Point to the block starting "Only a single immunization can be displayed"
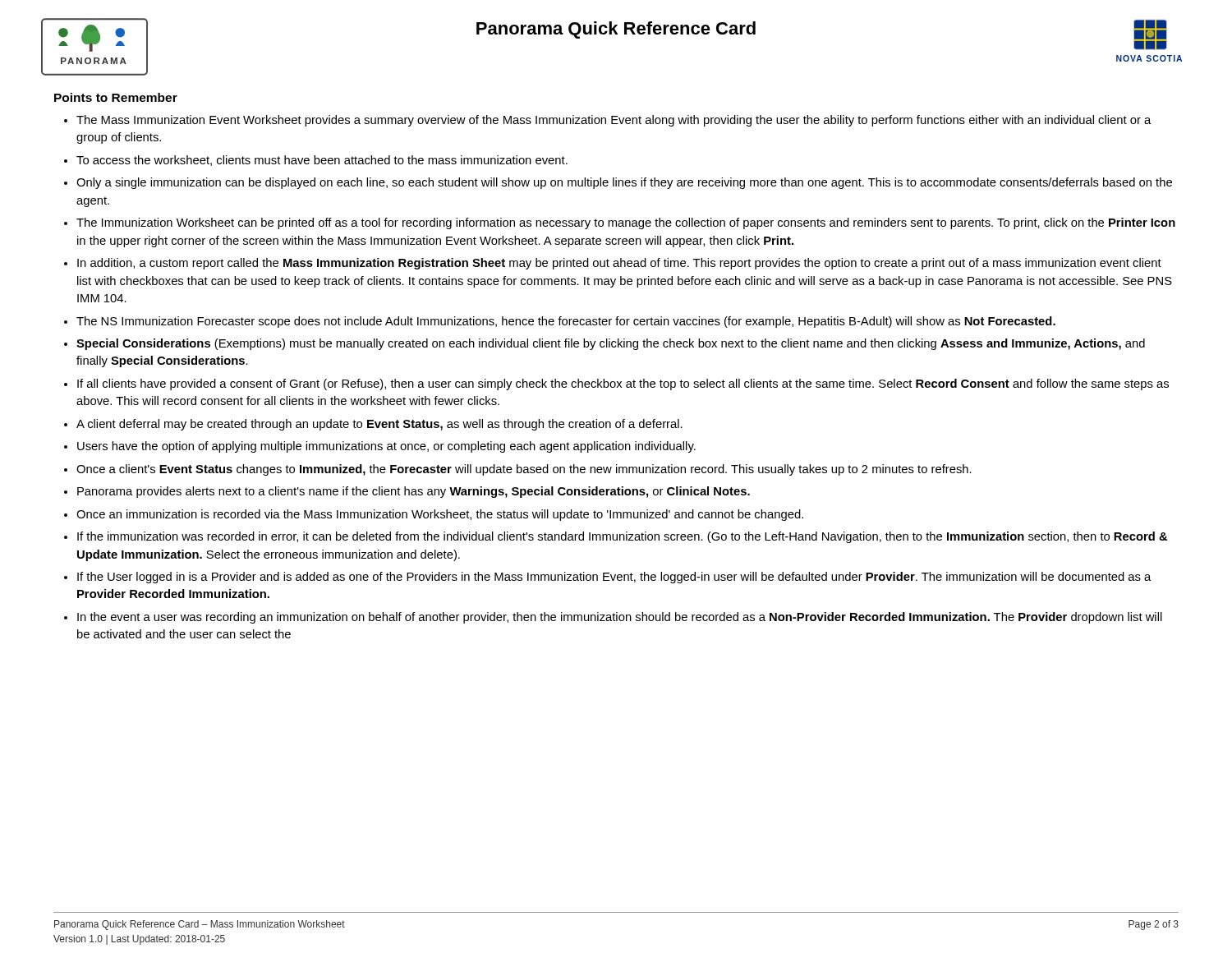Image resolution: width=1232 pixels, height=953 pixels. coord(625,192)
